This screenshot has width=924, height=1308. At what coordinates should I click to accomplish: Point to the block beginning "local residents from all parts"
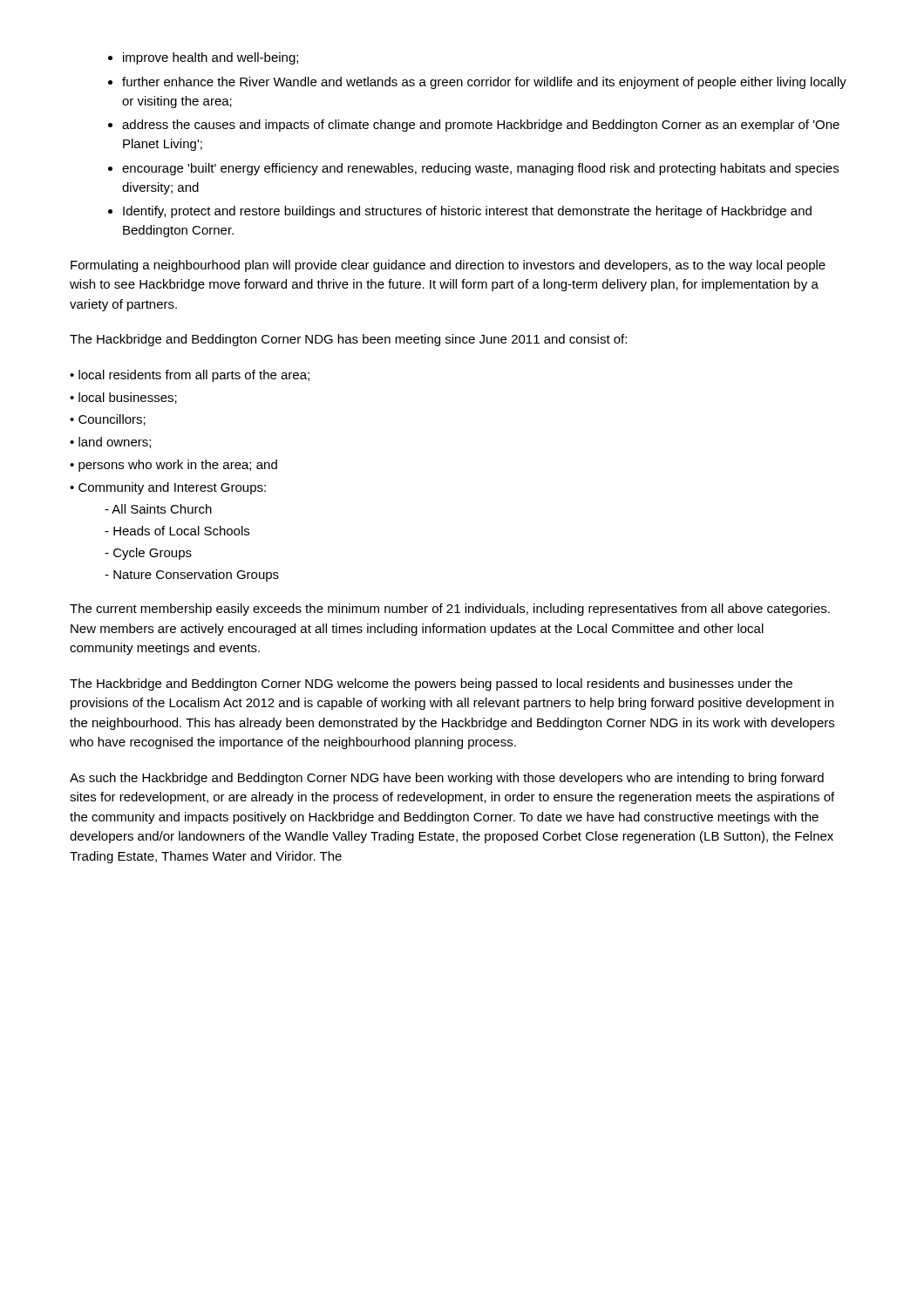[x=194, y=374]
